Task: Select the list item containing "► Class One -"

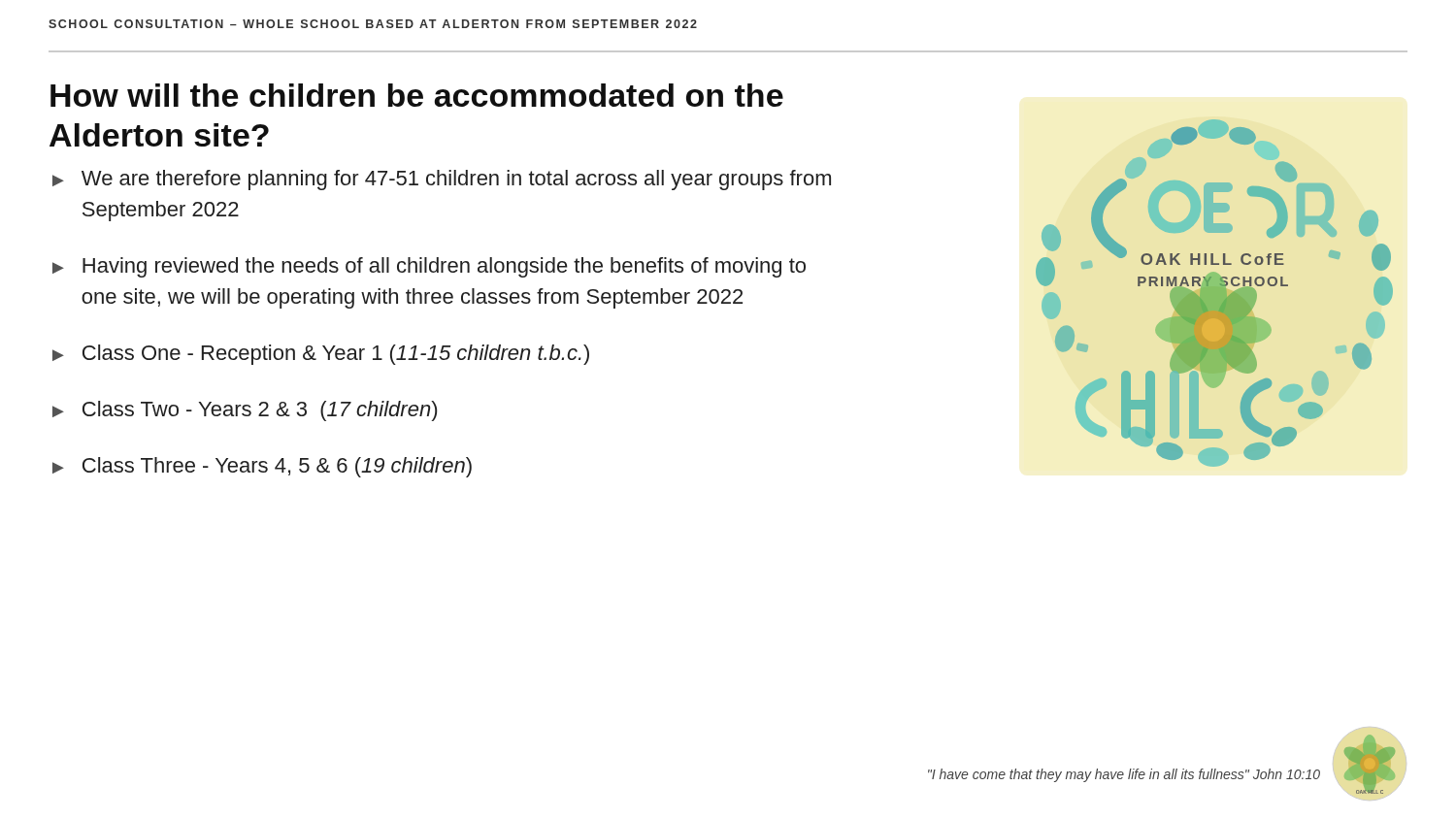Action: click(446, 353)
